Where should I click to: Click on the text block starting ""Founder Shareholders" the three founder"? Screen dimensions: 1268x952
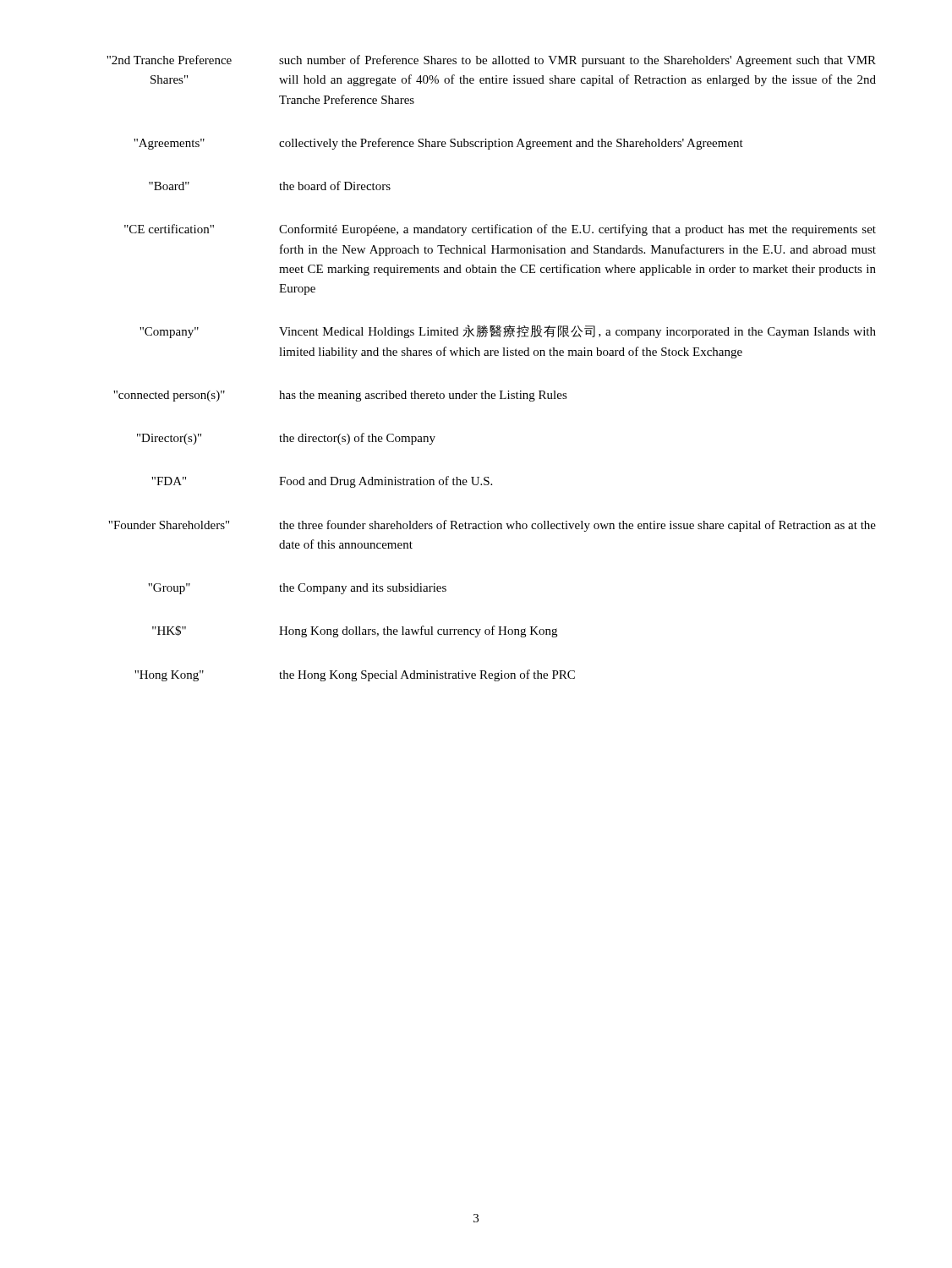[476, 535]
